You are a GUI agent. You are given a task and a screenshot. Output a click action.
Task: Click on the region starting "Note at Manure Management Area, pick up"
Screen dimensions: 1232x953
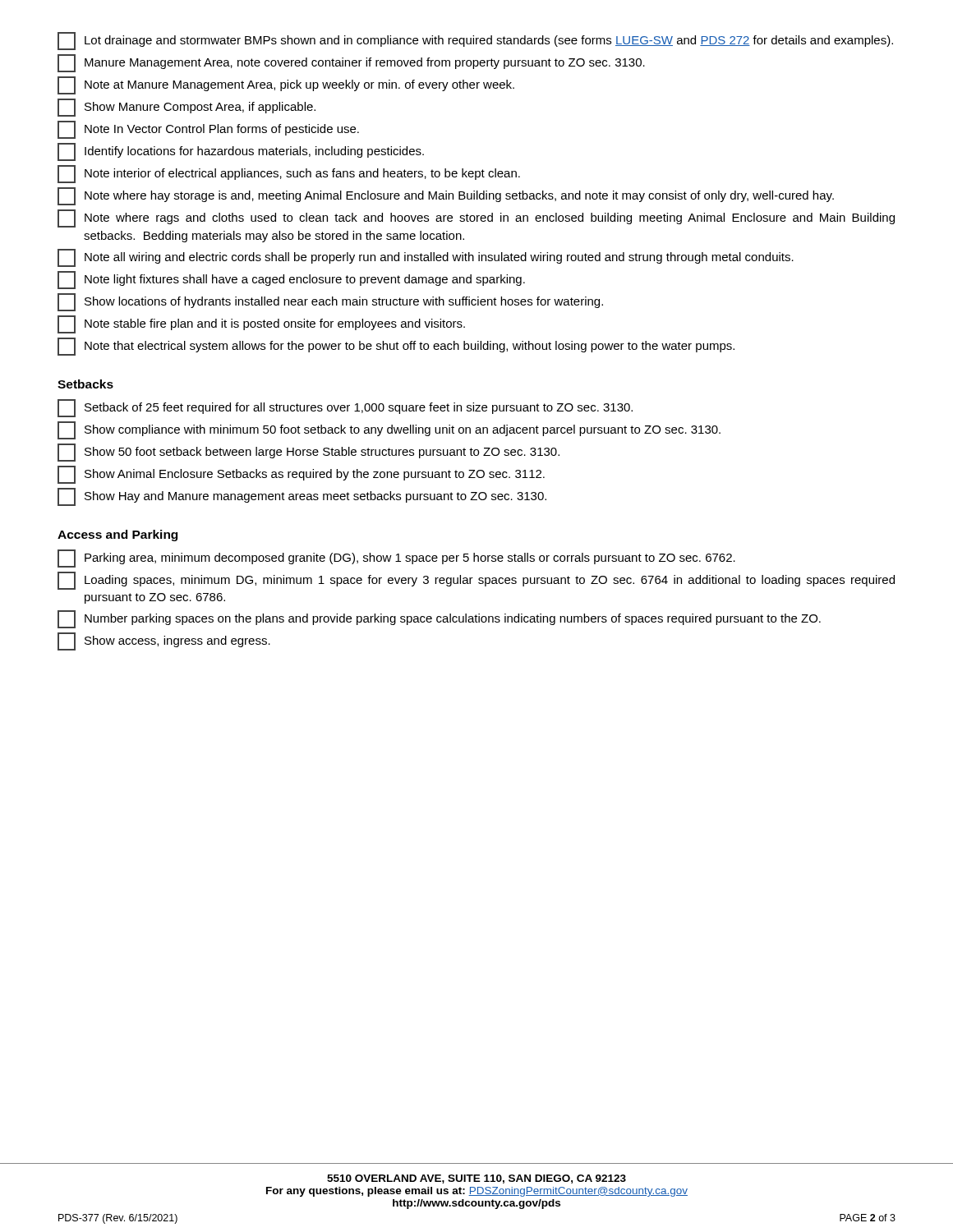click(476, 85)
